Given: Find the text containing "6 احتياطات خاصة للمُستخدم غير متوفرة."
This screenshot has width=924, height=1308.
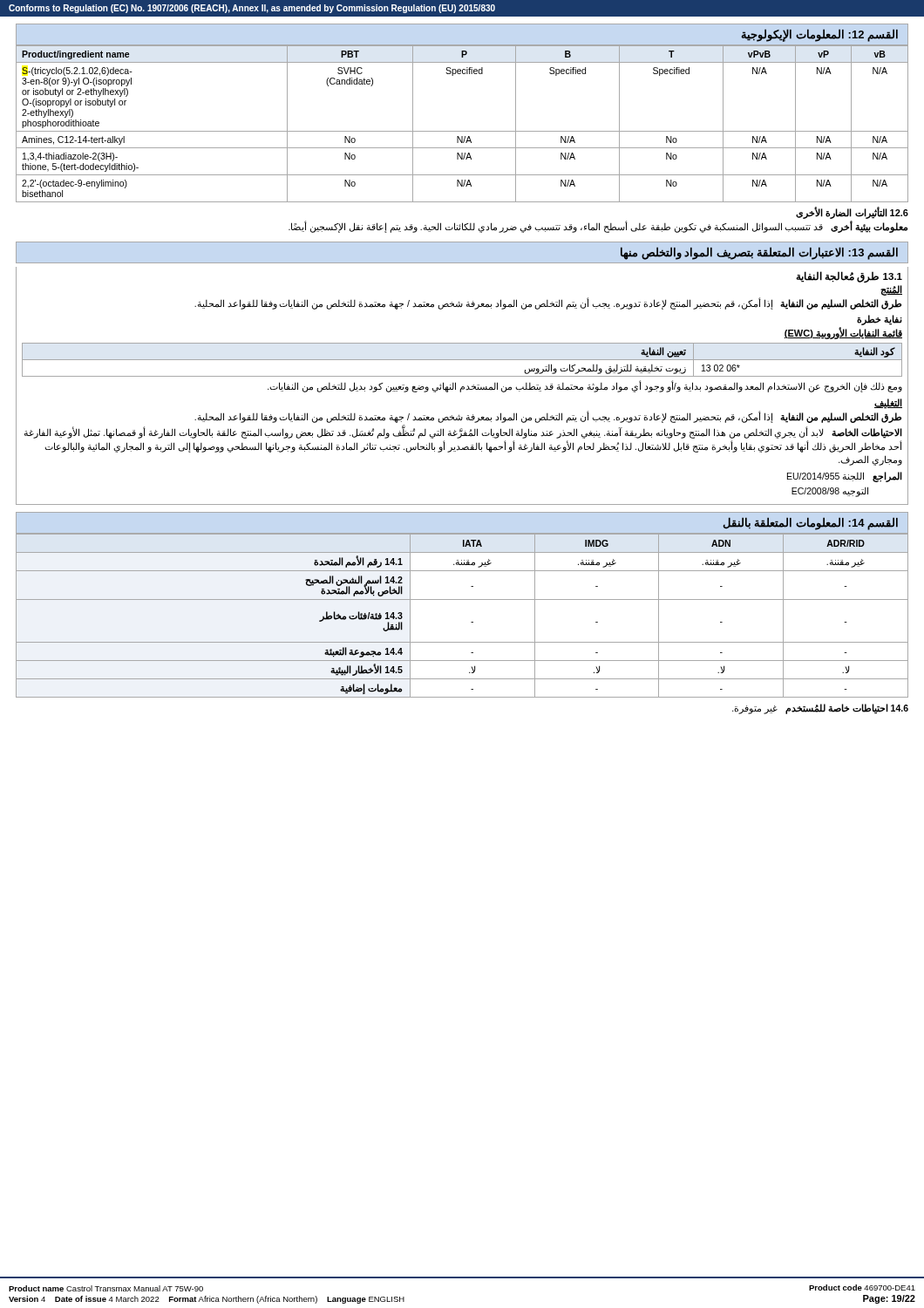Looking at the screenshot, I should [820, 708].
